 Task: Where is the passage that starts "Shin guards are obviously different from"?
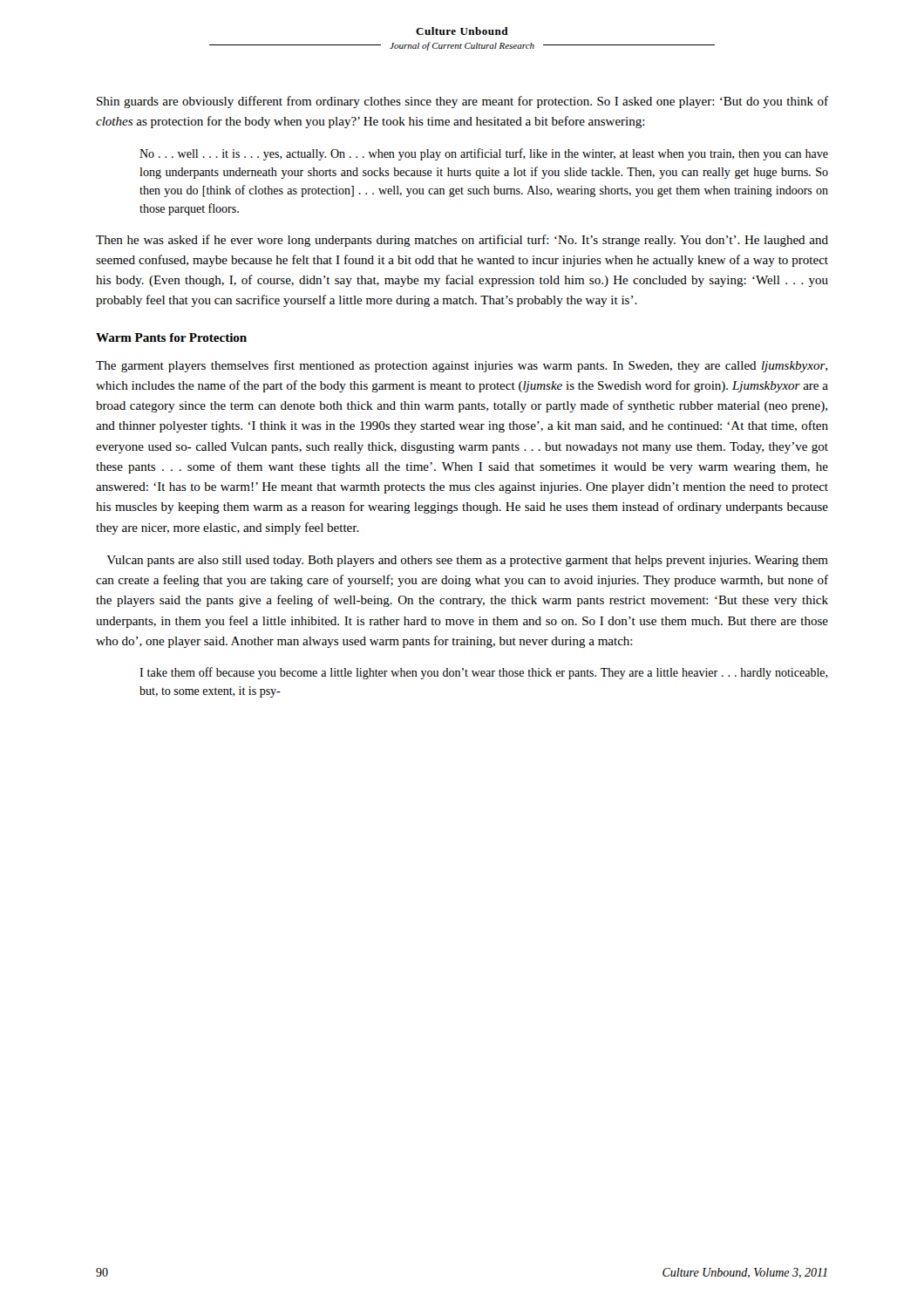click(x=462, y=111)
